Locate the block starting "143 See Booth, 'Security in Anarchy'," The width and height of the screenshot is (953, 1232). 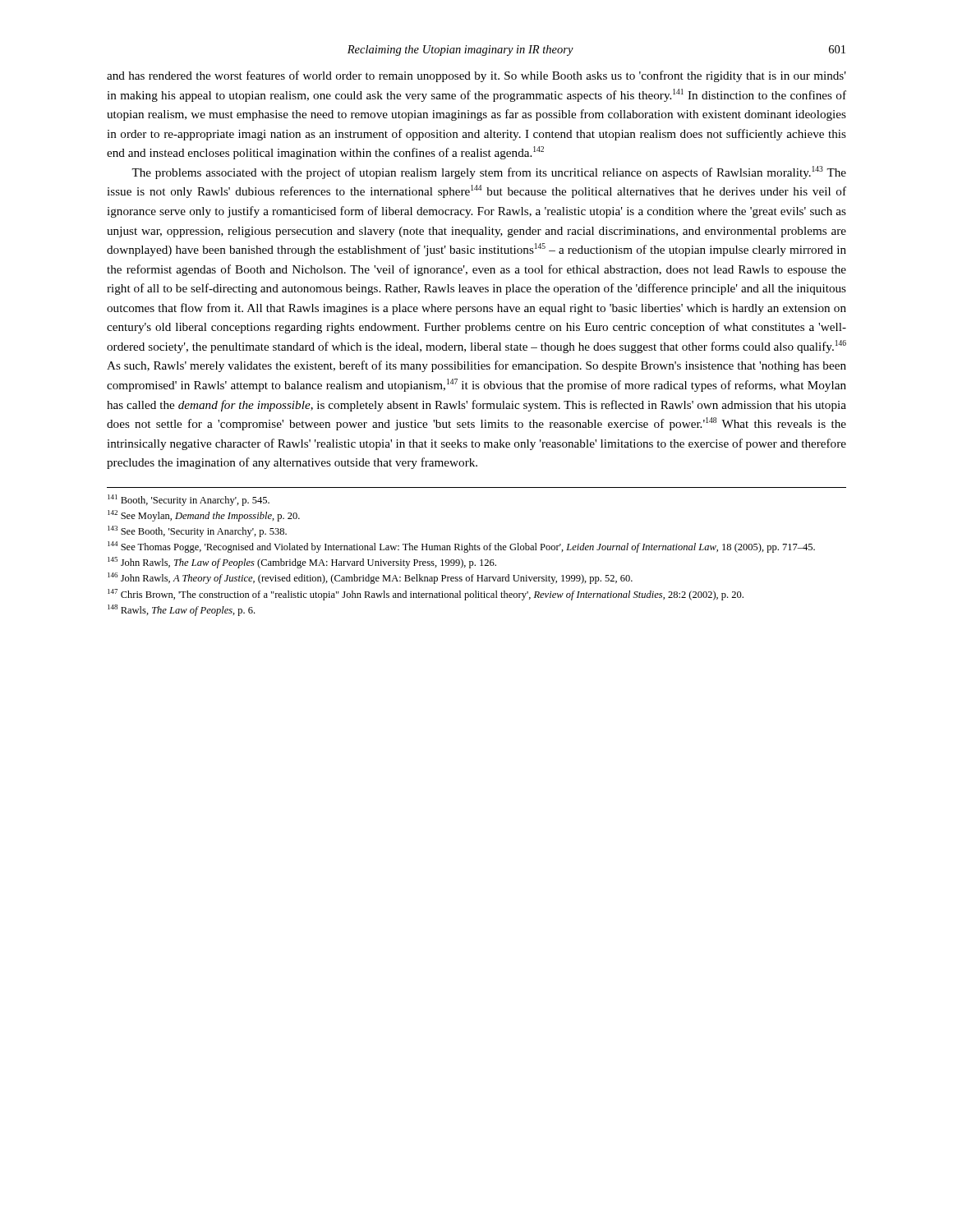coord(197,531)
